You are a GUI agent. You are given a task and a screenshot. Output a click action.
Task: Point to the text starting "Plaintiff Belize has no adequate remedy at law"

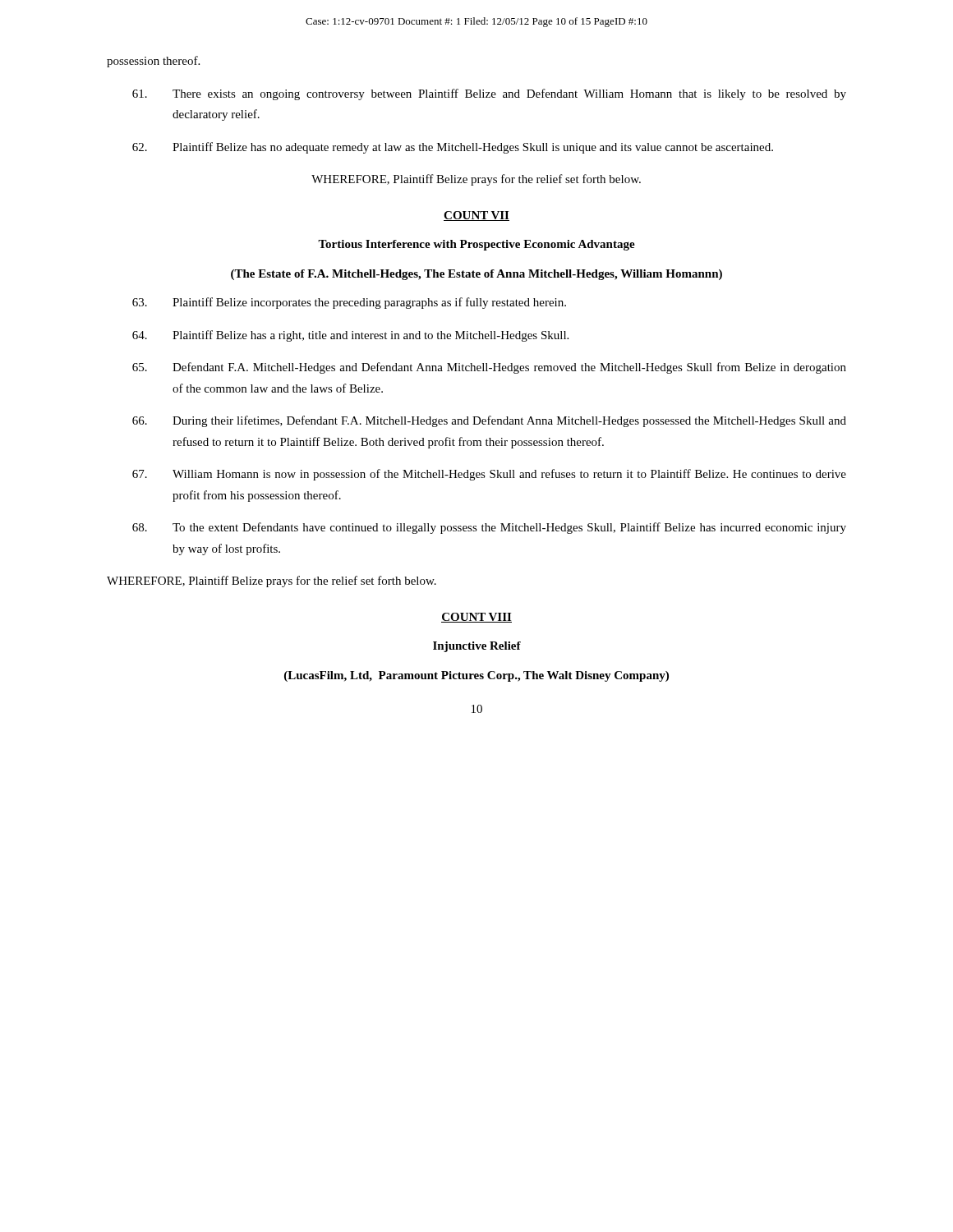[x=476, y=147]
